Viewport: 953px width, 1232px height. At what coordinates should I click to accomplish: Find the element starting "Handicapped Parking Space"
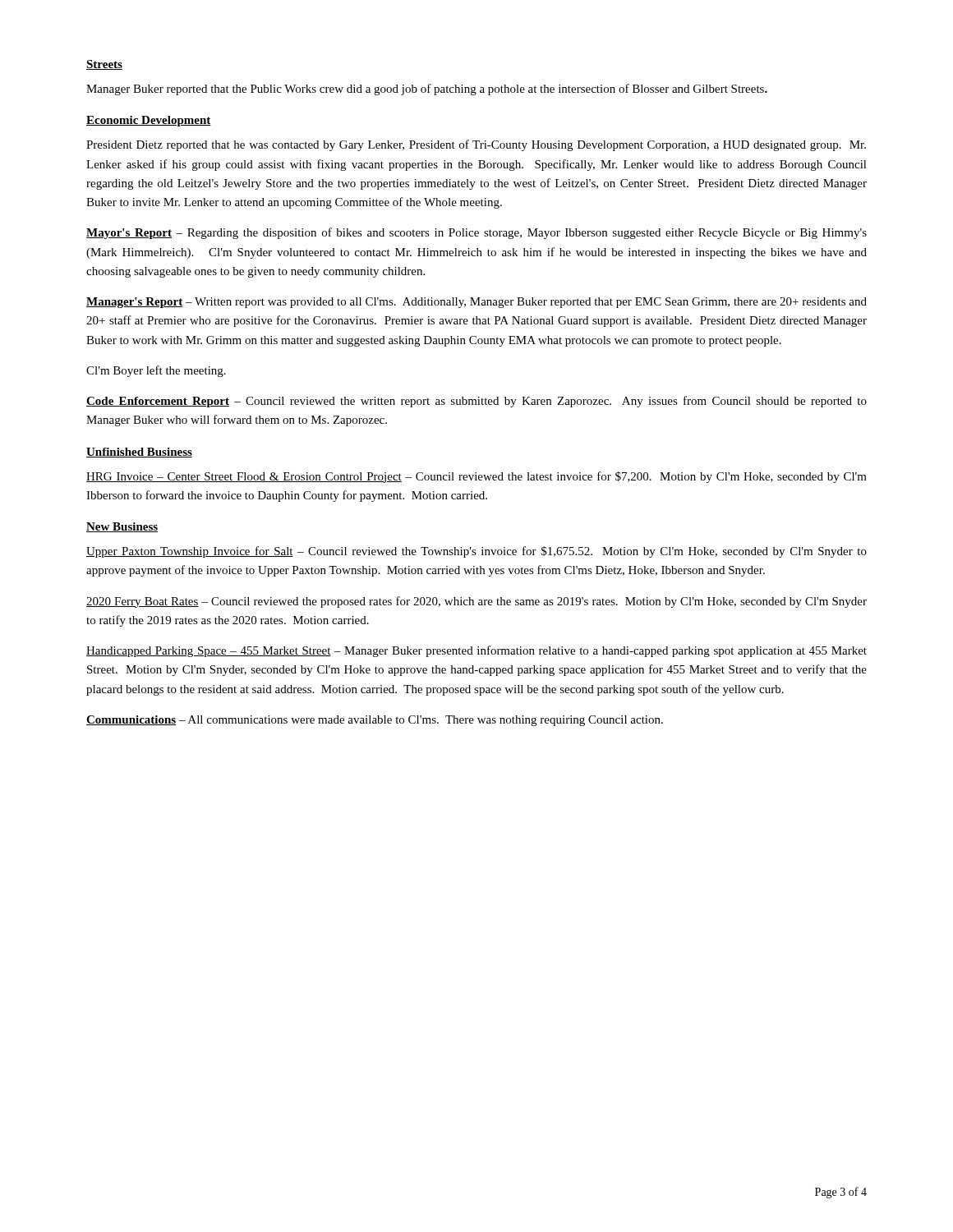(476, 670)
